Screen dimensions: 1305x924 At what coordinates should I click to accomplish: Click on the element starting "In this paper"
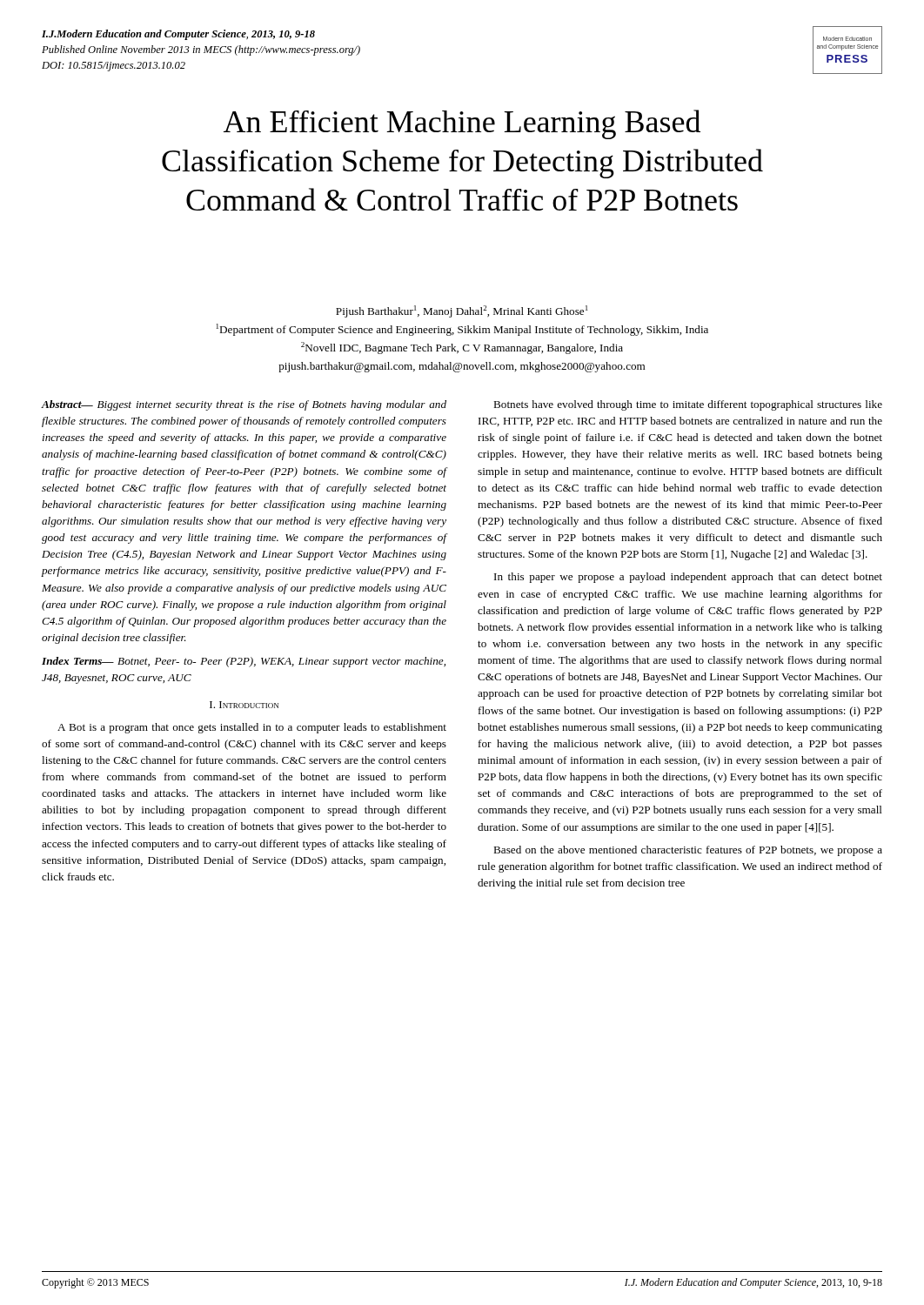(x=680, y=702)
